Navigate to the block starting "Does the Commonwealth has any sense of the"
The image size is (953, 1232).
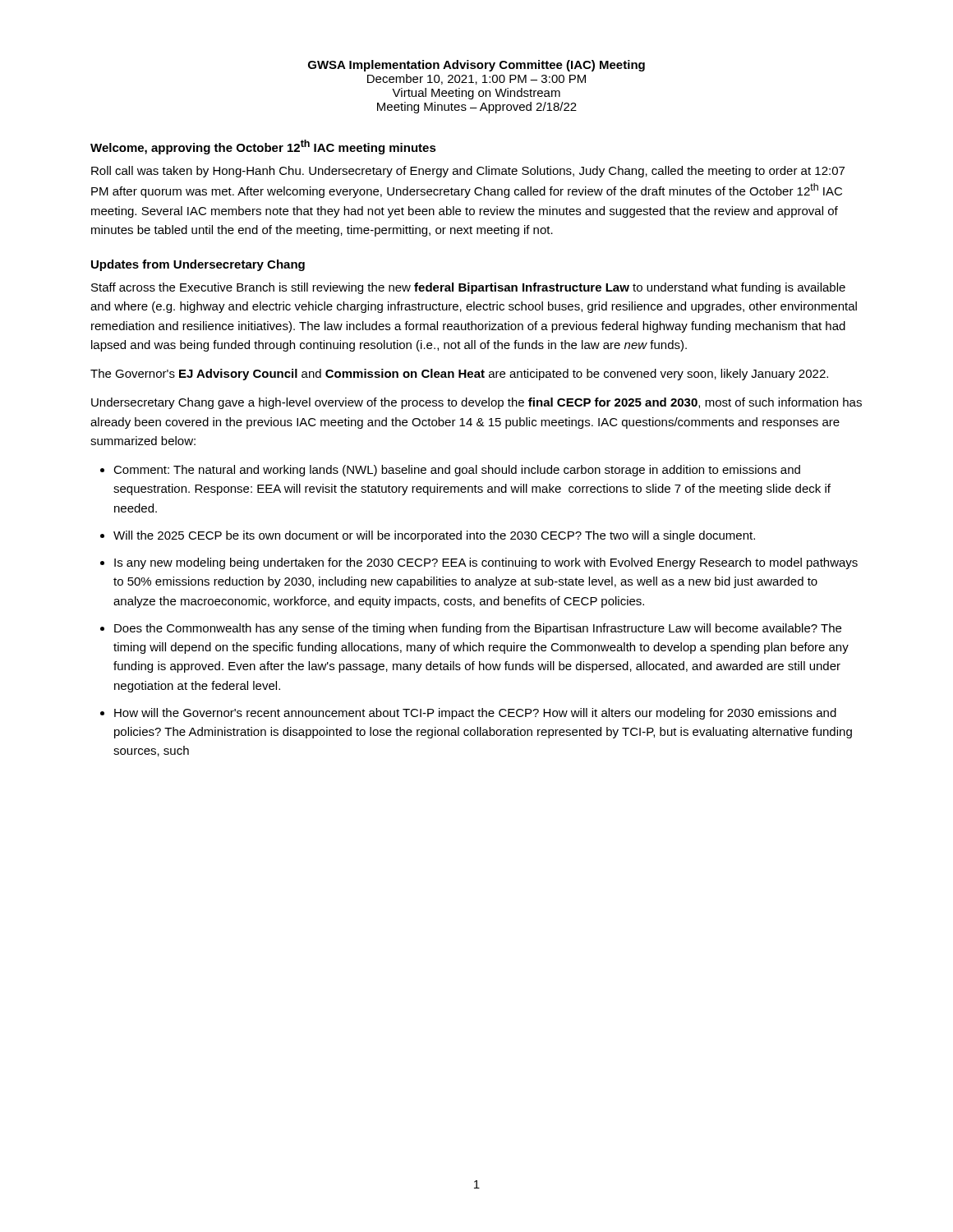[x=481, y=656]
